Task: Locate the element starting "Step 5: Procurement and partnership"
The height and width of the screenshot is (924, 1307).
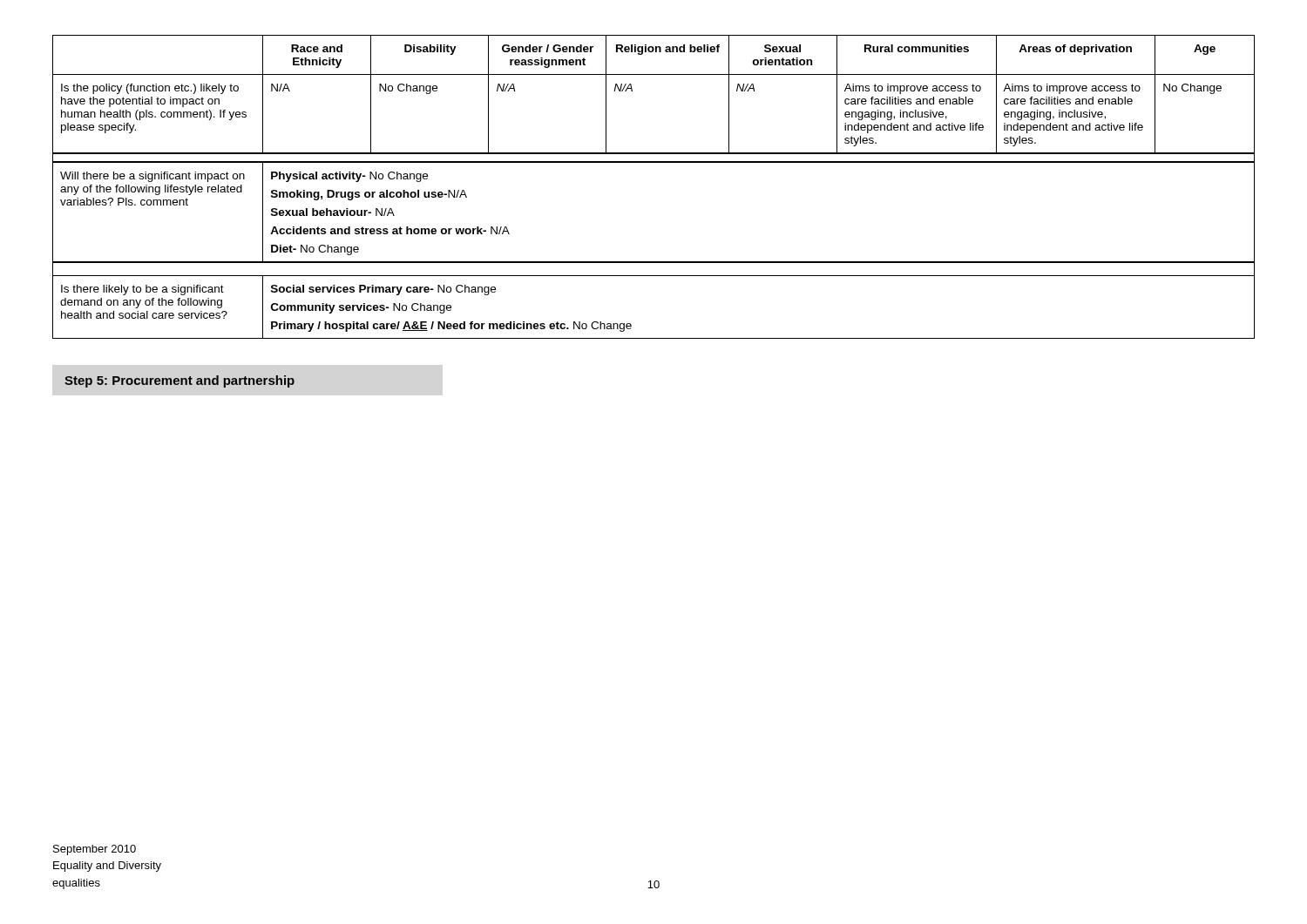Action: [180, 380]
